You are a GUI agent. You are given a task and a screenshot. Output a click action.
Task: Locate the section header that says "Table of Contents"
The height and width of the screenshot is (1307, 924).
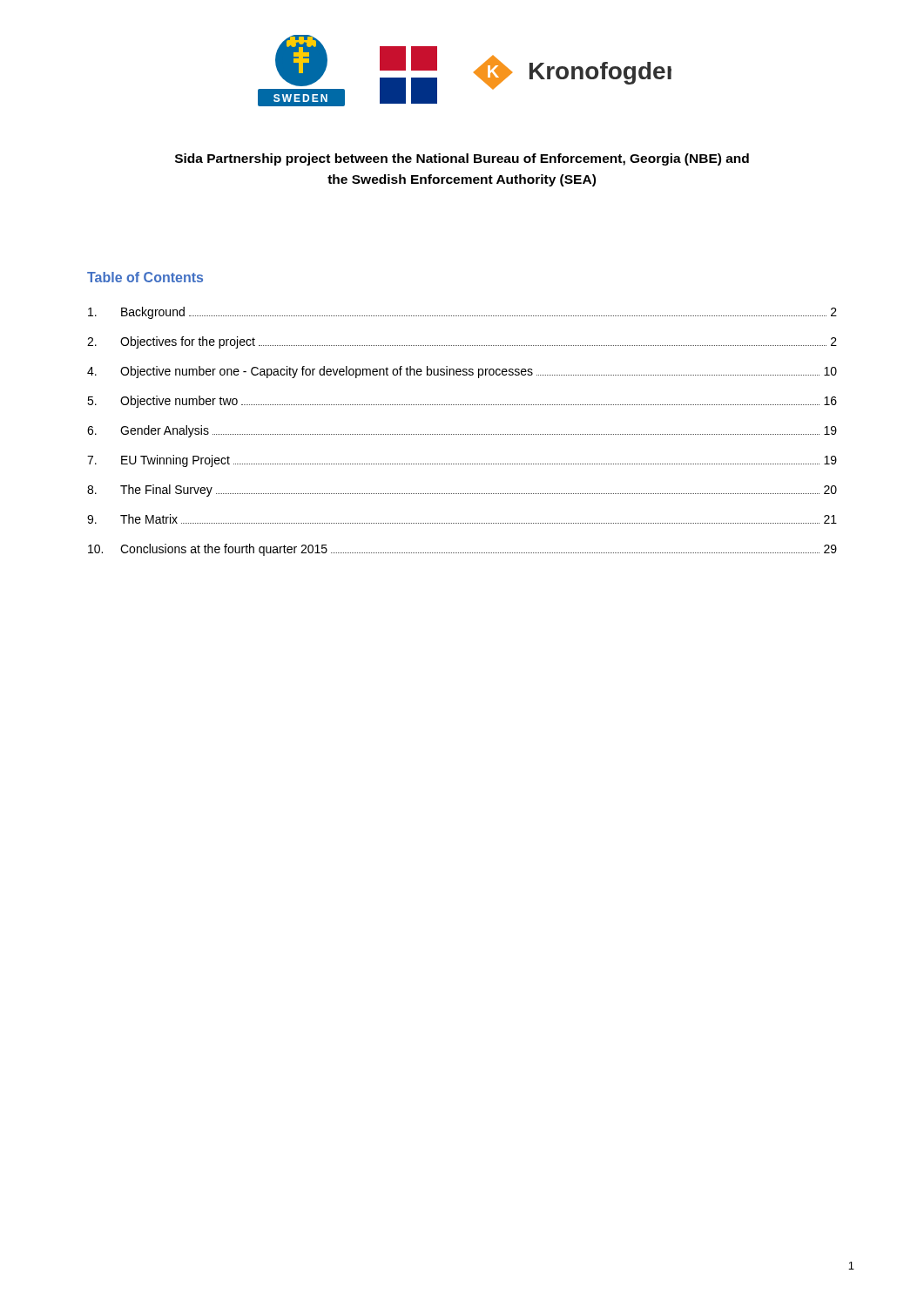point(145,278)
